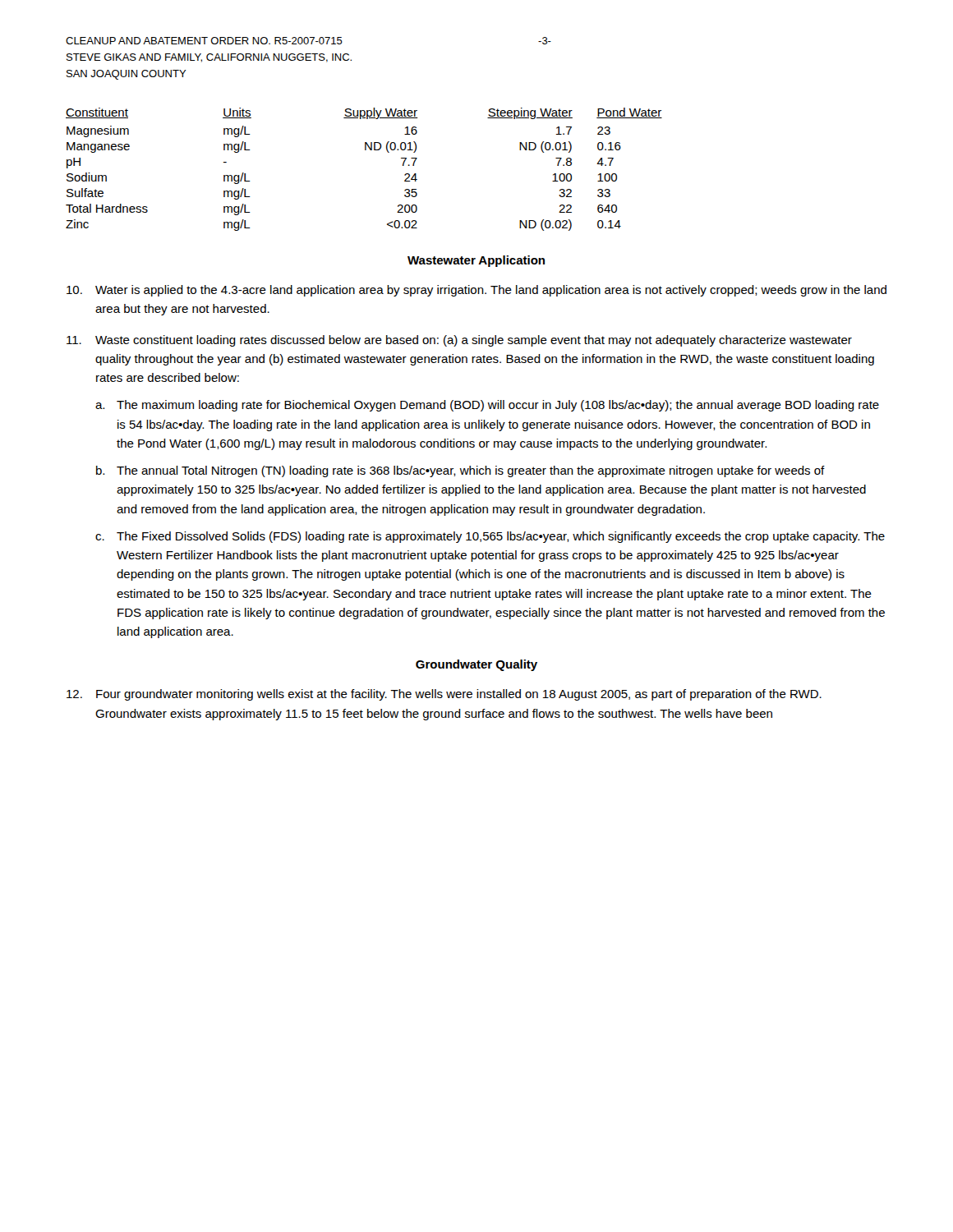953x1232 pixels.
Task: Find the block on this page that starts "a. The maximum loading rate for Biochemical"
Action: pos(491,424)
